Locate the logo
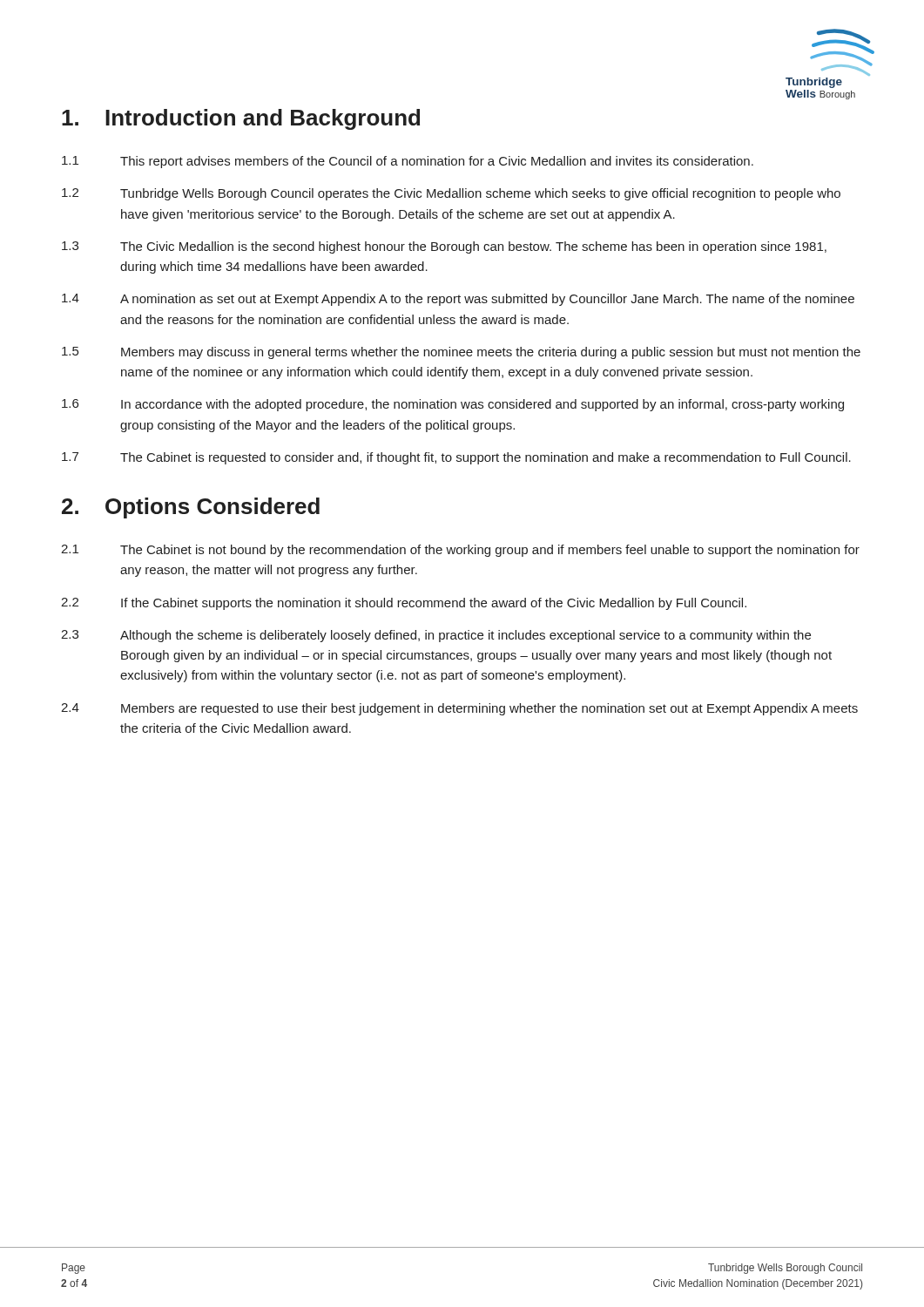The height and width of the screenshot is (1307, 924). 833,65
